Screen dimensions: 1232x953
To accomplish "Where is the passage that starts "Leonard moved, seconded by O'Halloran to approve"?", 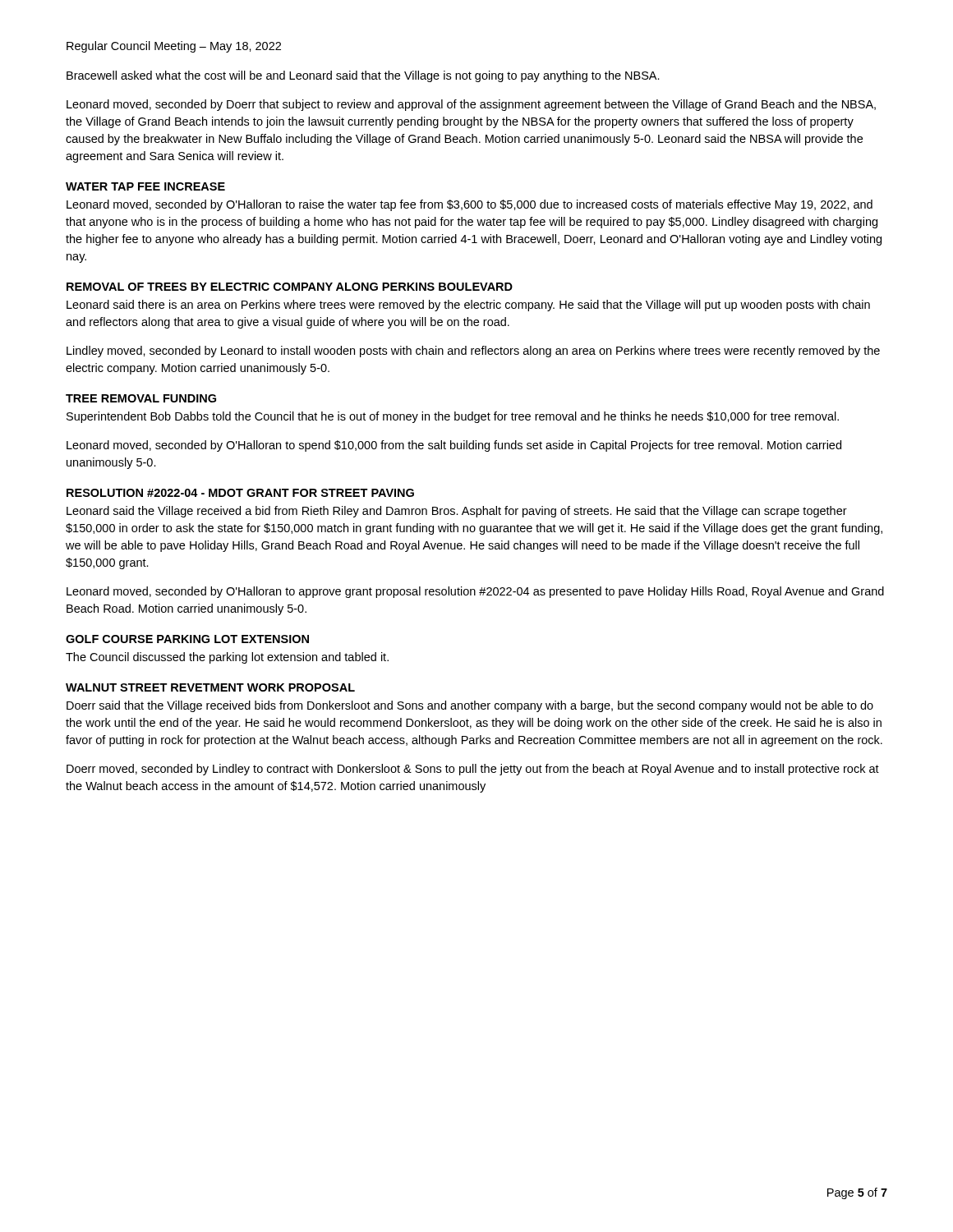I will (x=475, y=600).
